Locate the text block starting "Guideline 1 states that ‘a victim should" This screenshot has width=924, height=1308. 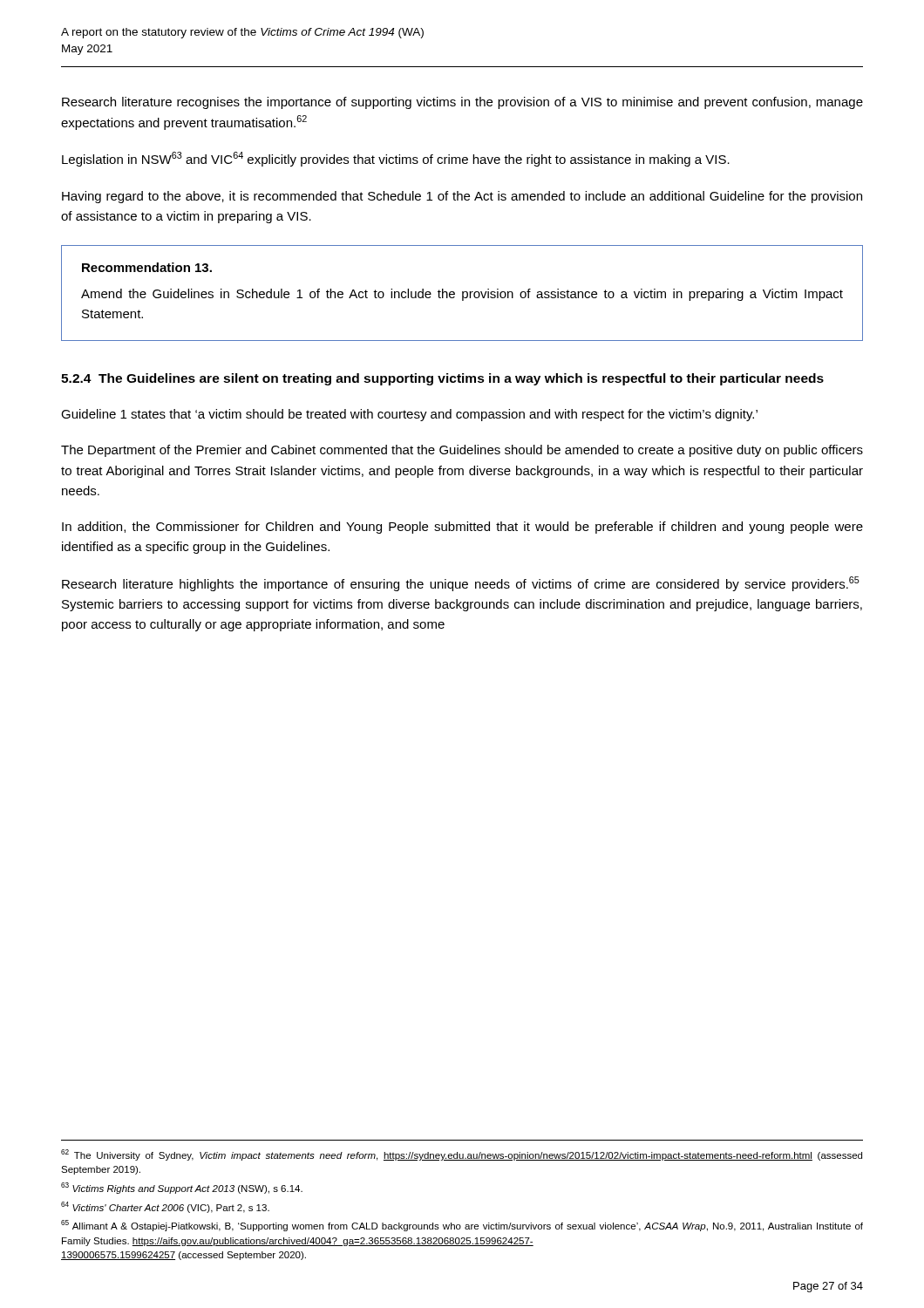(x=410, y=414)
